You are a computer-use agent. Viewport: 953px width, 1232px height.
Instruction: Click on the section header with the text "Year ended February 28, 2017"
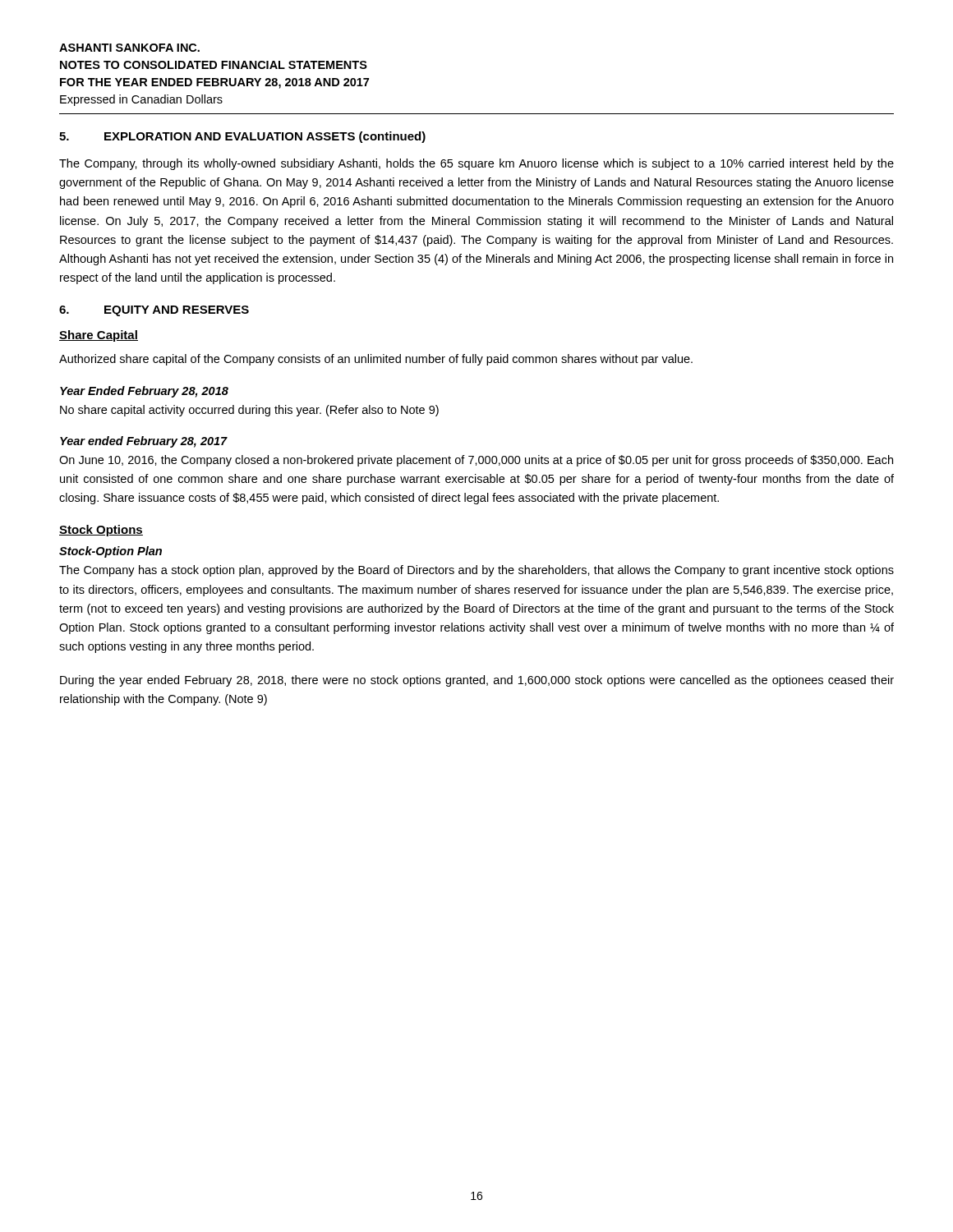point(143,441)
